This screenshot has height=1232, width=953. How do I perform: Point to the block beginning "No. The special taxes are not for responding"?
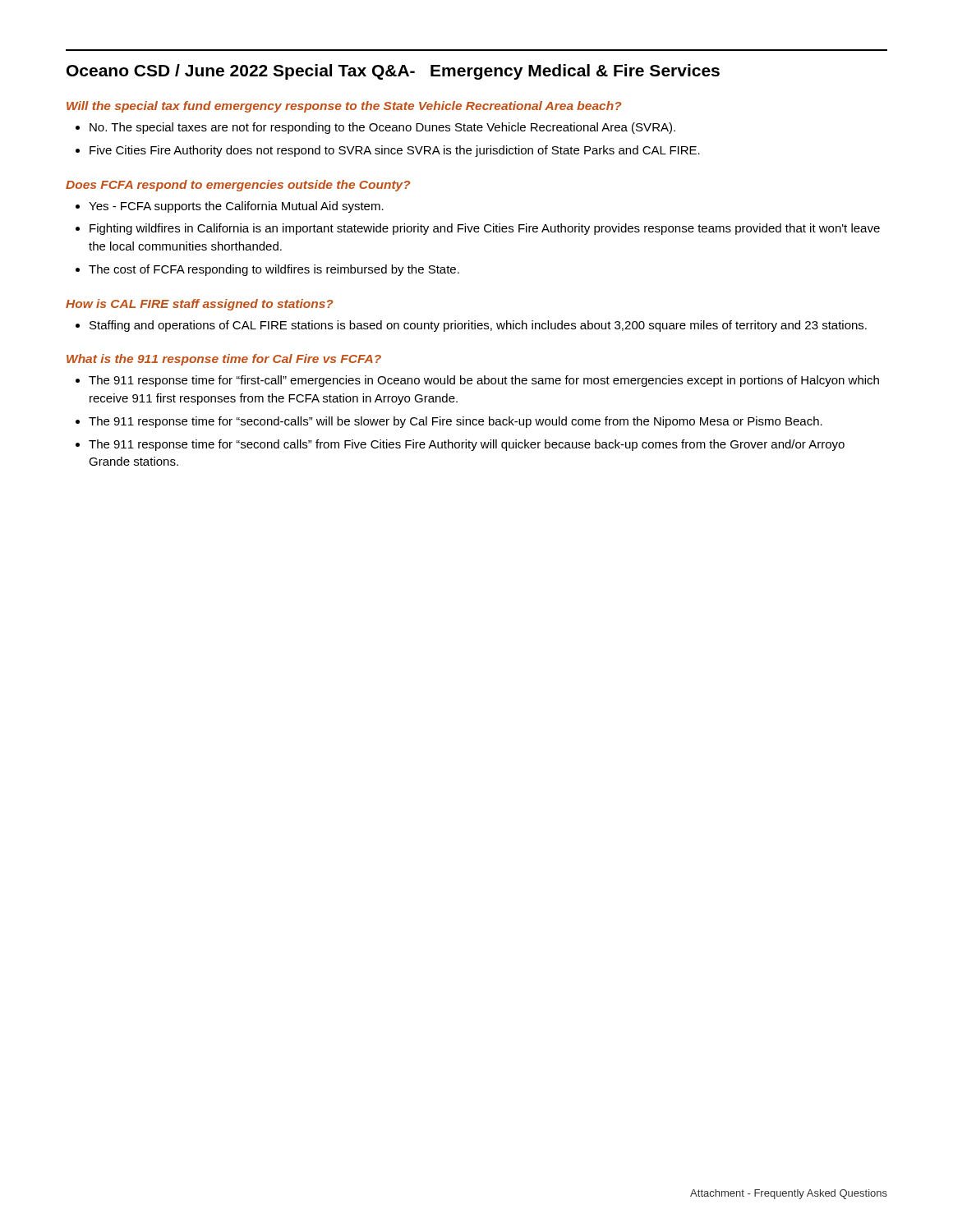[x=382, y=127]
